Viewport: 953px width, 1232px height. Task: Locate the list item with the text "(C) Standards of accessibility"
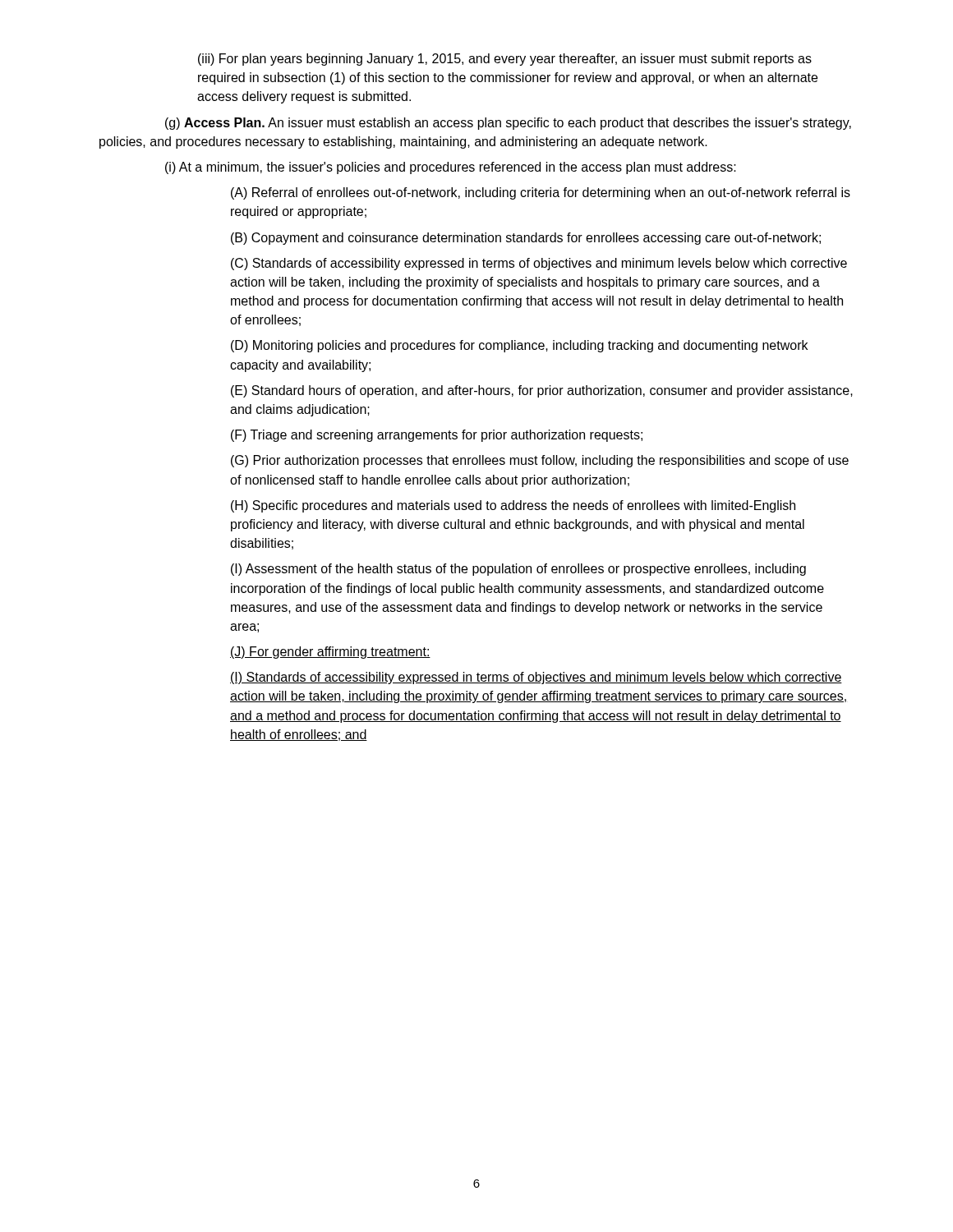[542, 292]
